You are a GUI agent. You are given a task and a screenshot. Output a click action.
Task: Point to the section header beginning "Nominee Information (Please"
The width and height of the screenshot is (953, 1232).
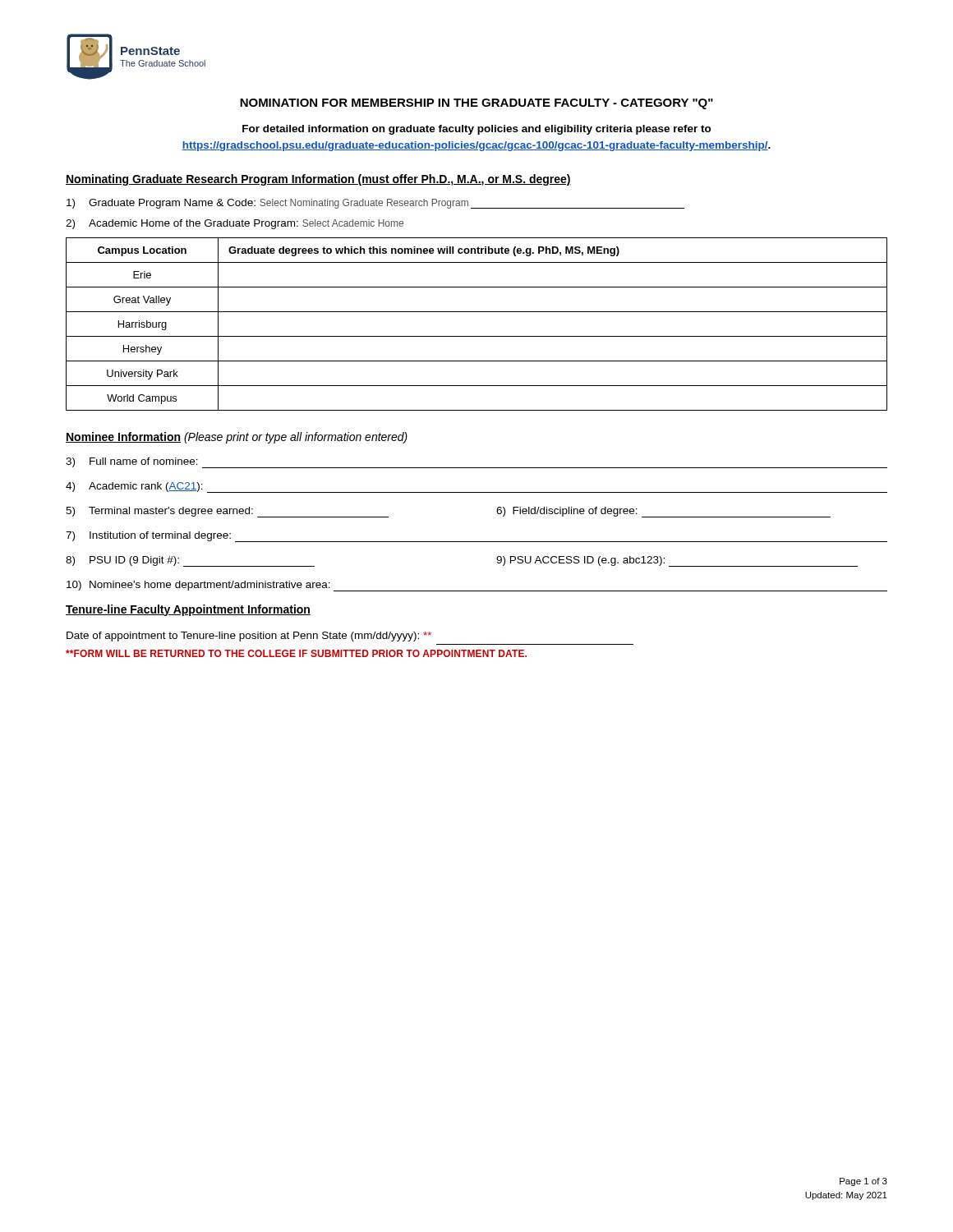pos(237,437)
